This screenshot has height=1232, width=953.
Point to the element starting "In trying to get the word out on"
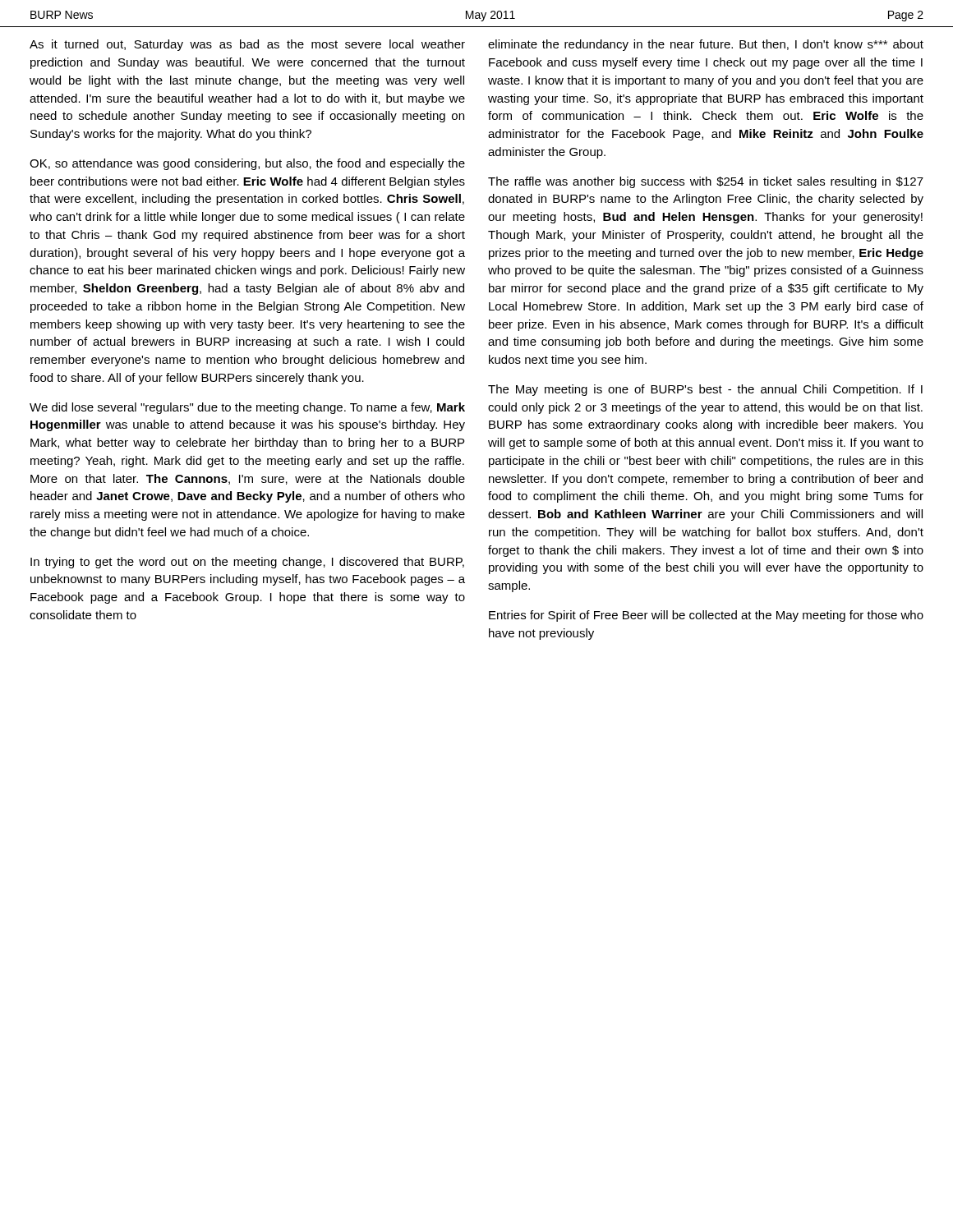point(247,588)
